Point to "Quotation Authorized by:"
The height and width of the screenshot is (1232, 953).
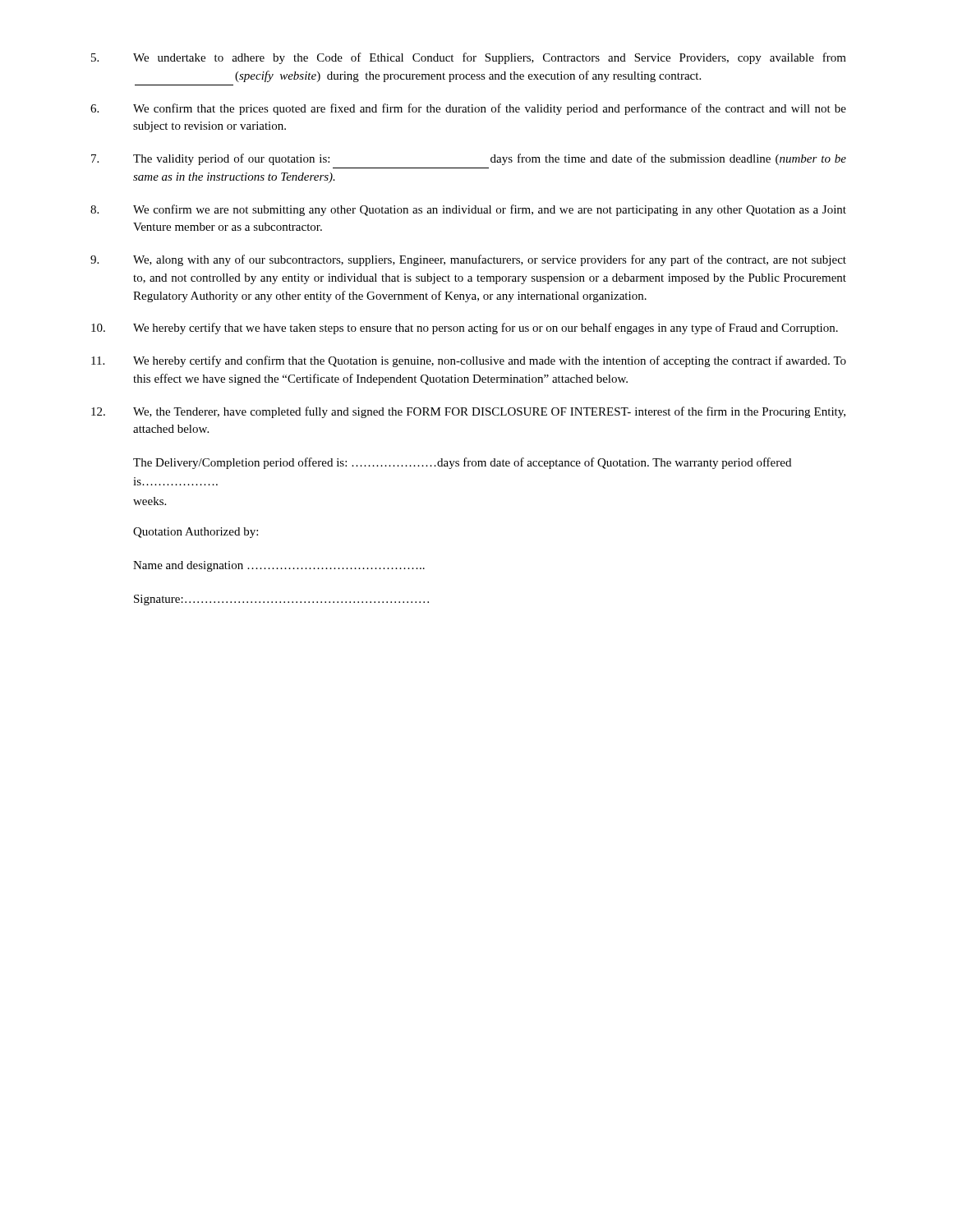pos(196,531)
